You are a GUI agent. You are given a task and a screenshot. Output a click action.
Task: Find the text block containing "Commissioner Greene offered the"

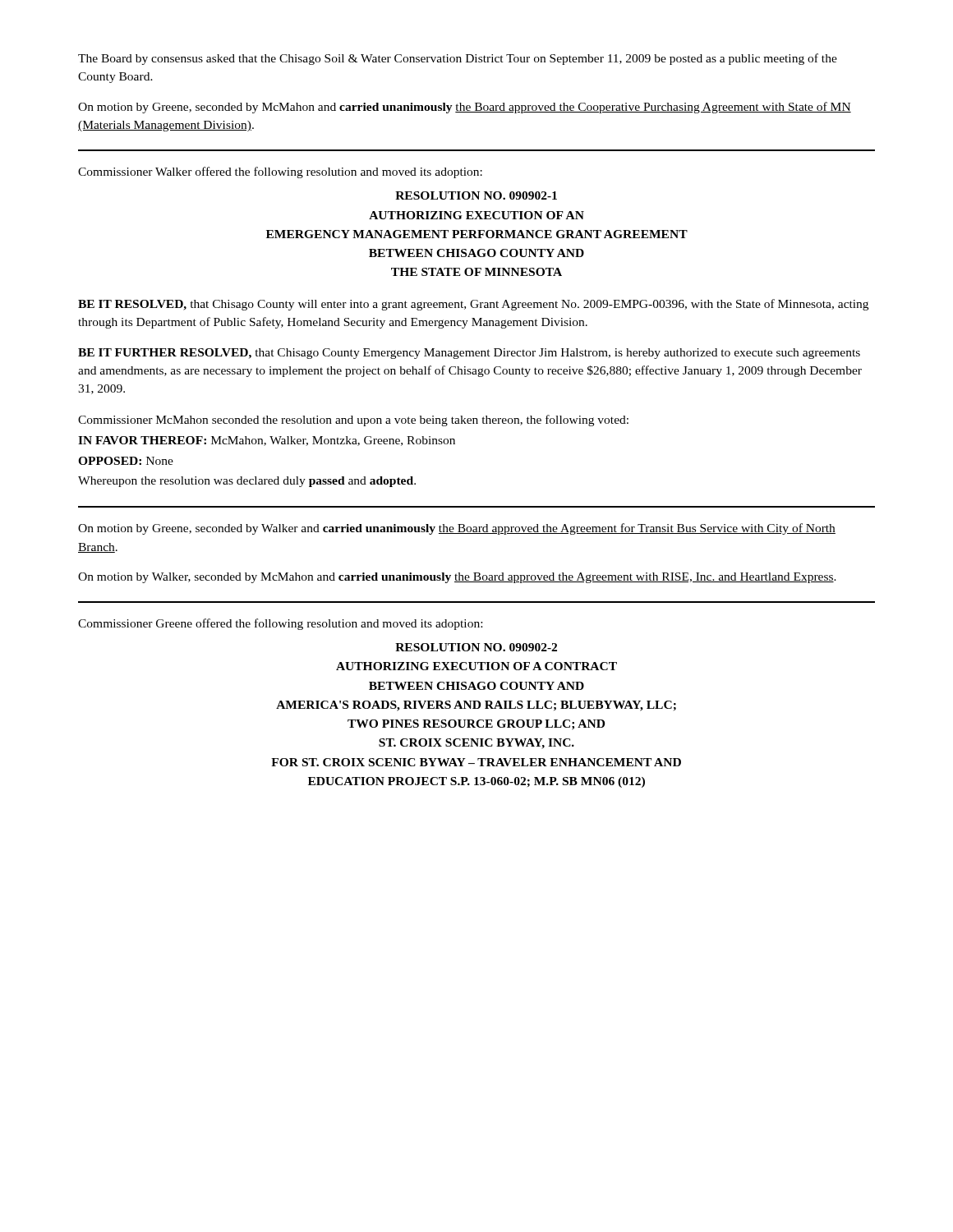(281, 623)
